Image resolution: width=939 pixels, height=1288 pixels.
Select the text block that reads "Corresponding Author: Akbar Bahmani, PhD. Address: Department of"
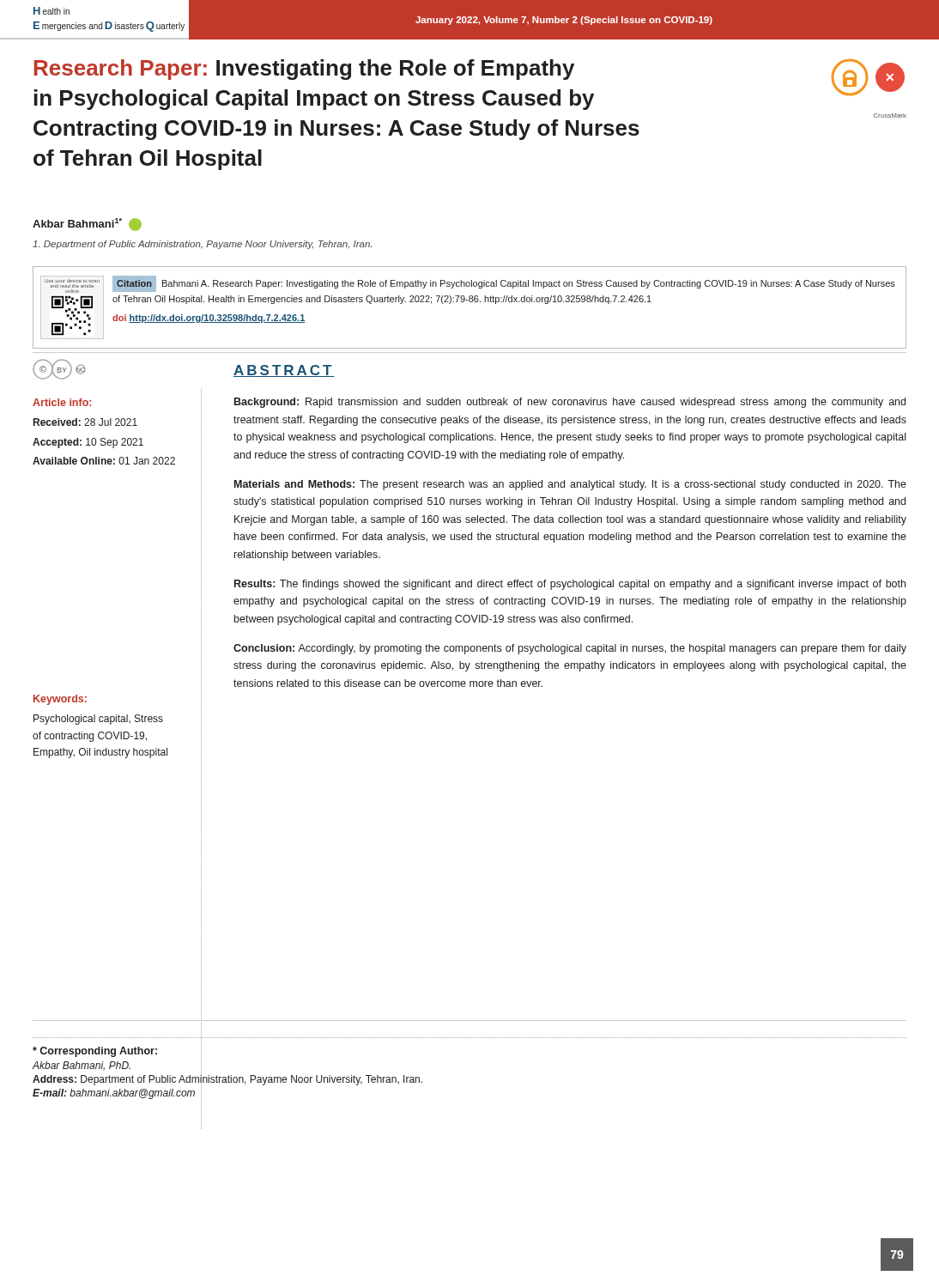point(470,1068)
